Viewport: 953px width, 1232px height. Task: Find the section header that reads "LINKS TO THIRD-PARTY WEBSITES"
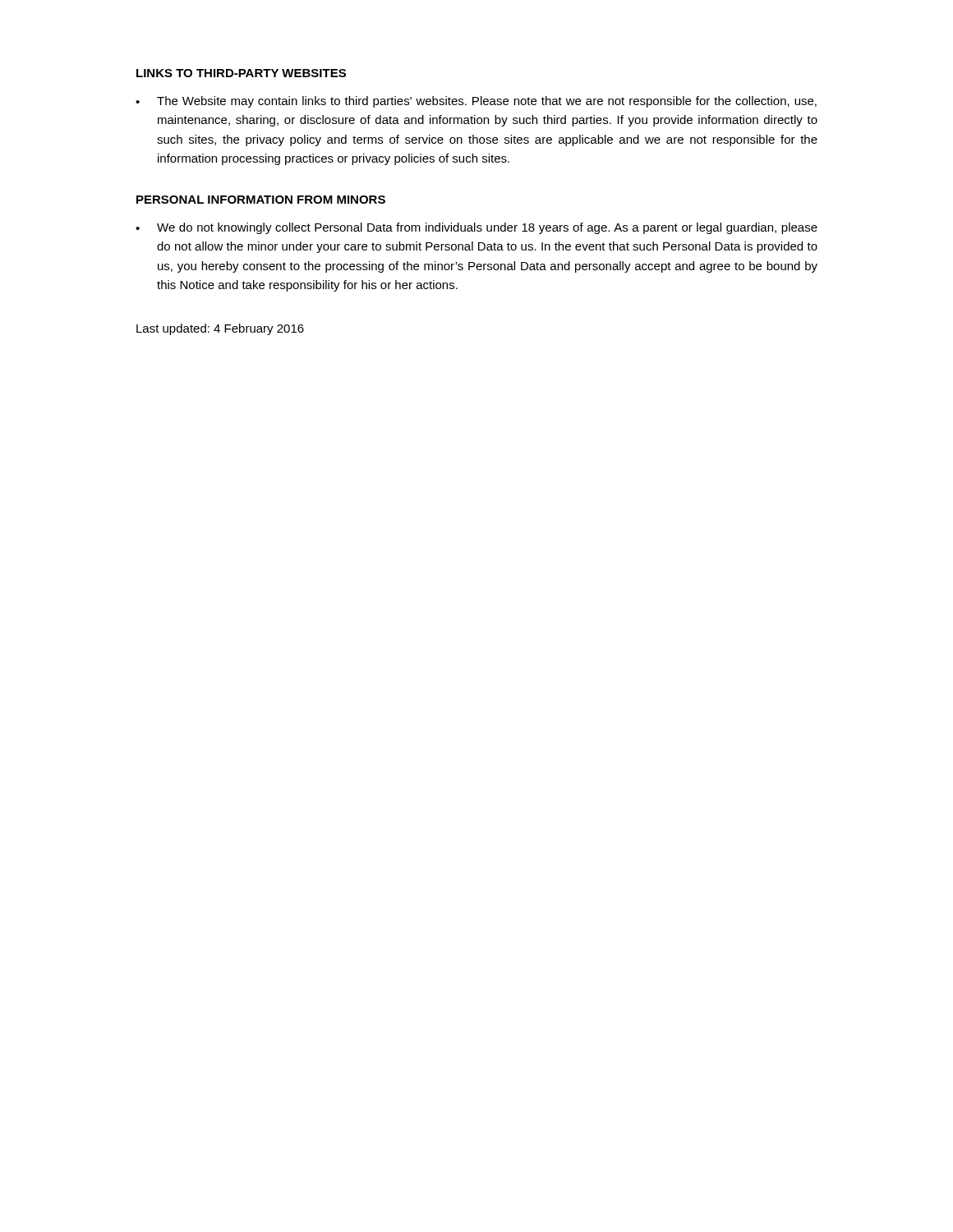click(x=241, y=73)
